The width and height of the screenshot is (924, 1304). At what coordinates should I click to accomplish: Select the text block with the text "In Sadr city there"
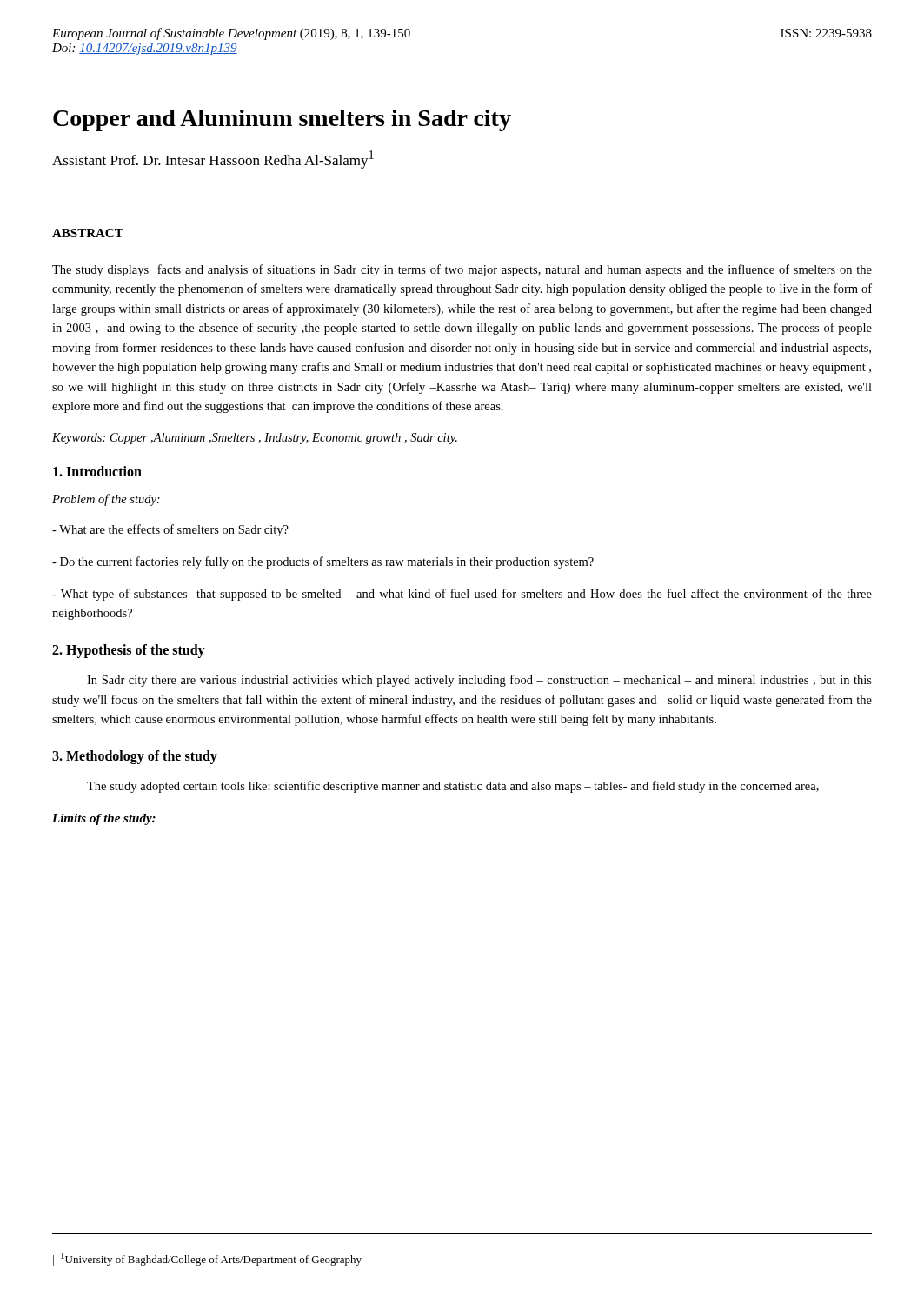pos(462,700)
